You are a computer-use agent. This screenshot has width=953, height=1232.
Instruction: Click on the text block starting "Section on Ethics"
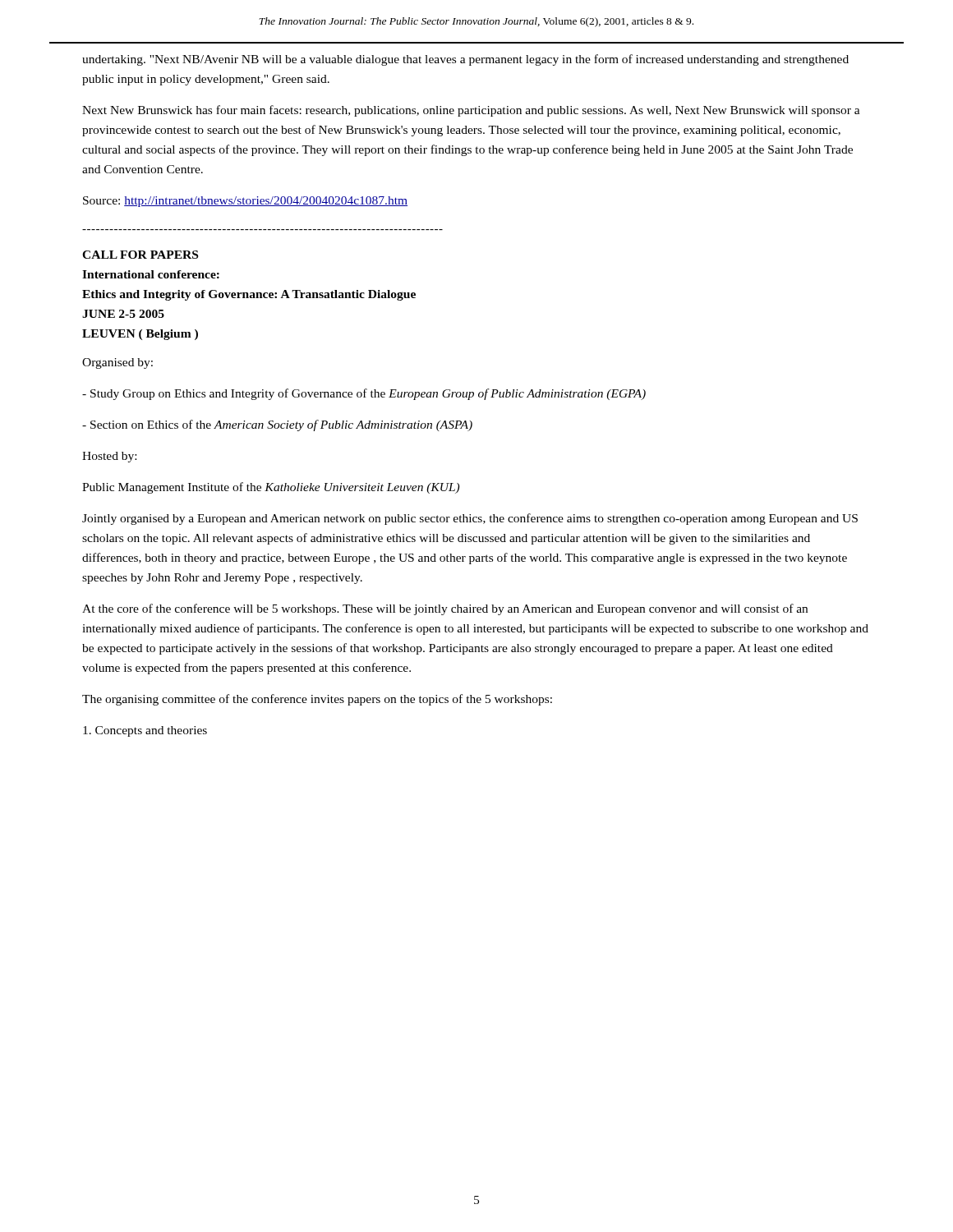click(x=277, y=424)
